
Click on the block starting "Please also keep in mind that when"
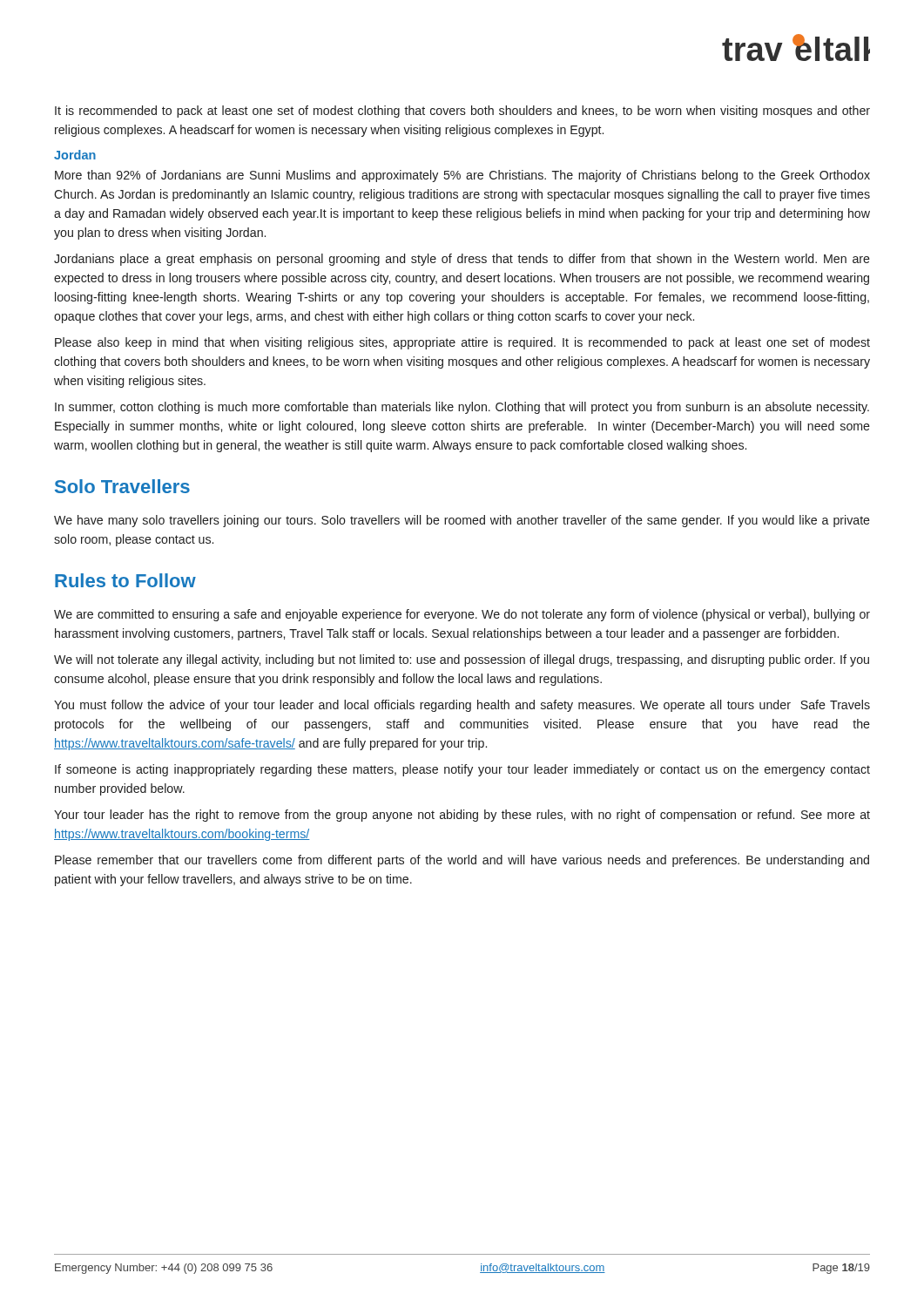point(462,362)
